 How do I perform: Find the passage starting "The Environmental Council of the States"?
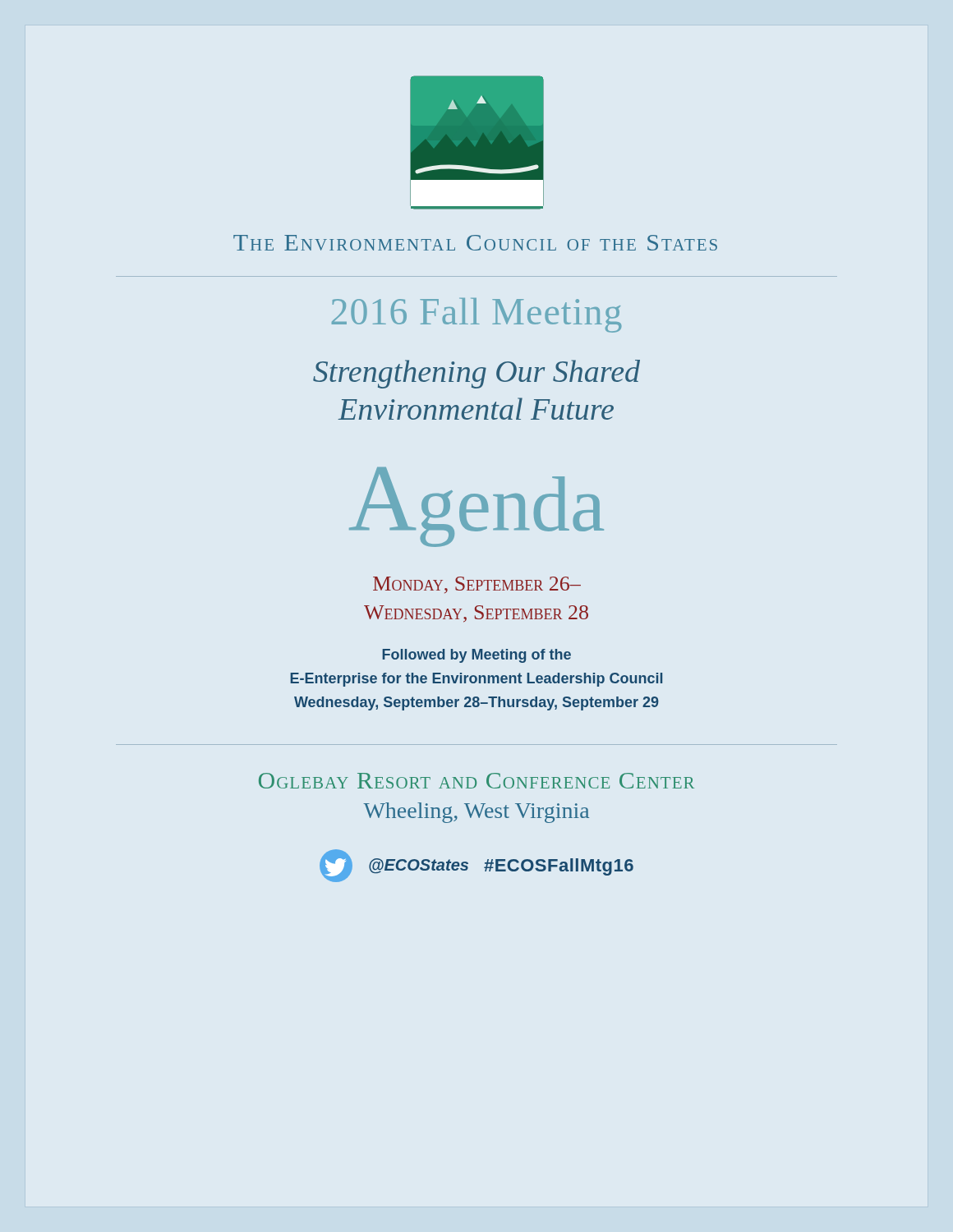pos(476,242)
